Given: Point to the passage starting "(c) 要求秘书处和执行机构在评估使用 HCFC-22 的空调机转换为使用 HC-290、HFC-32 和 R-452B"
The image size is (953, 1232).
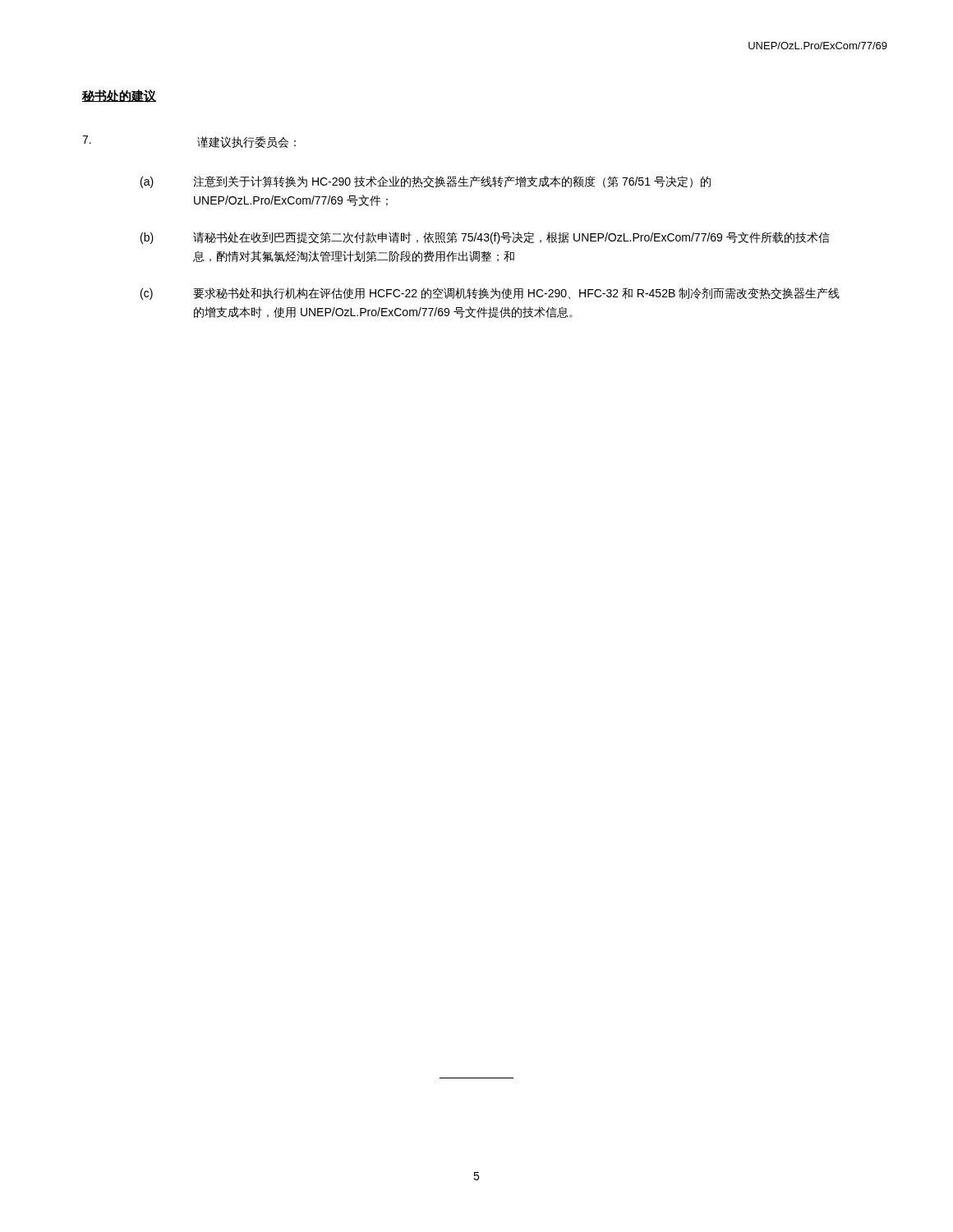Looking at the screenshot, I should tap(493, 303).
